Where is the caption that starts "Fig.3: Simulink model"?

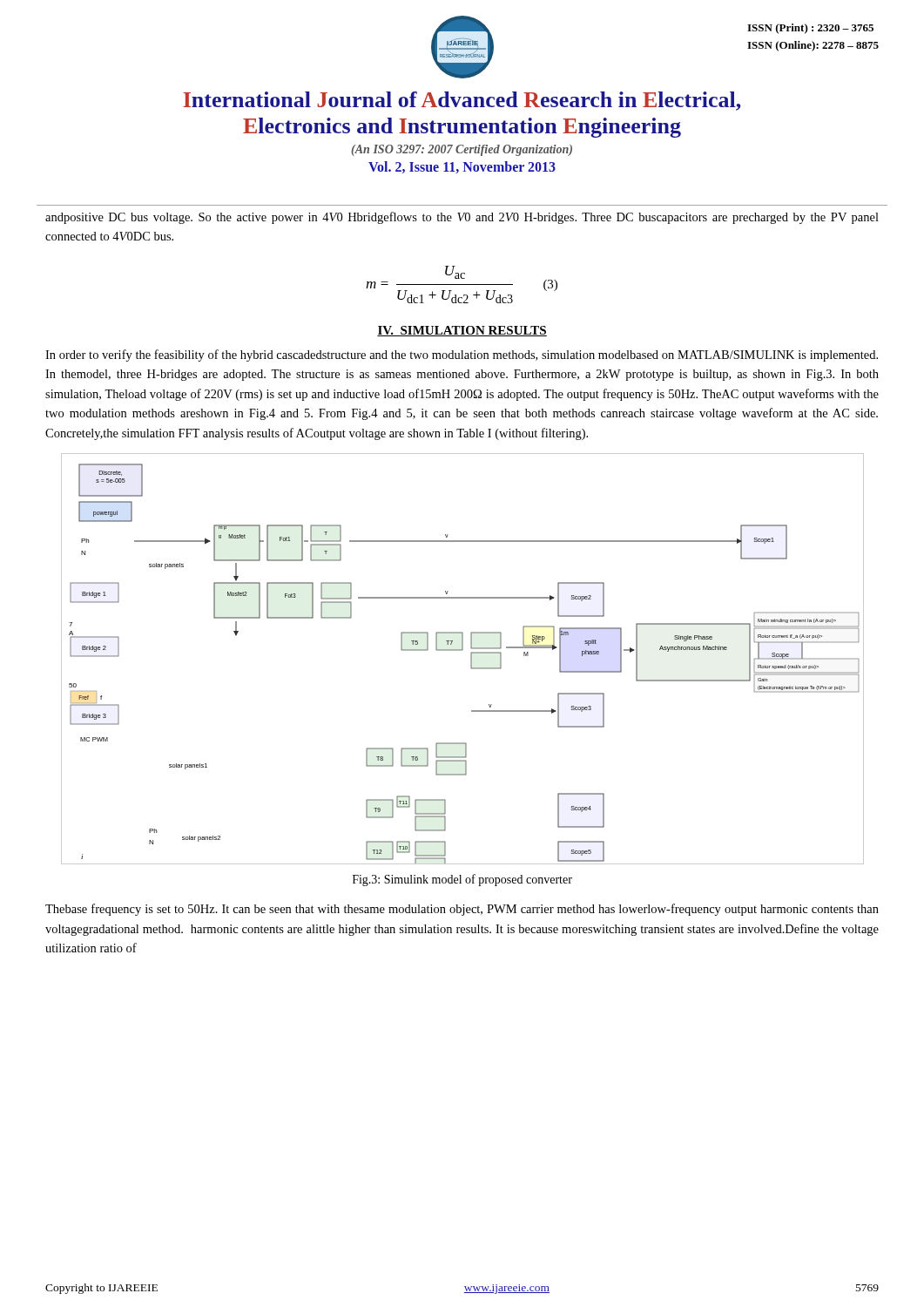462,880
